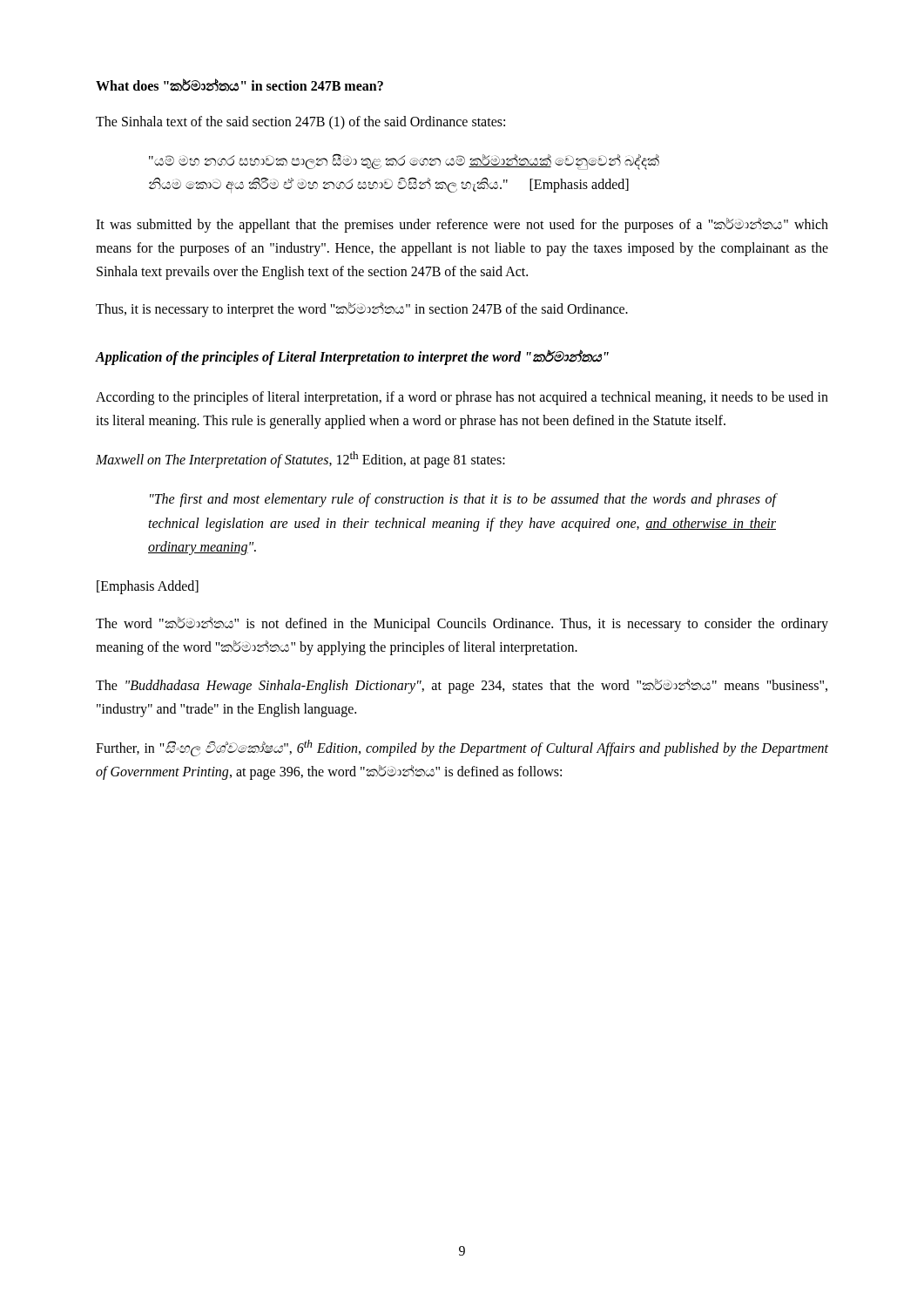Select the text starting ""The first and most elementary rule of"
This screenshot has width=924, height=1307.
[x=462, y=523]
